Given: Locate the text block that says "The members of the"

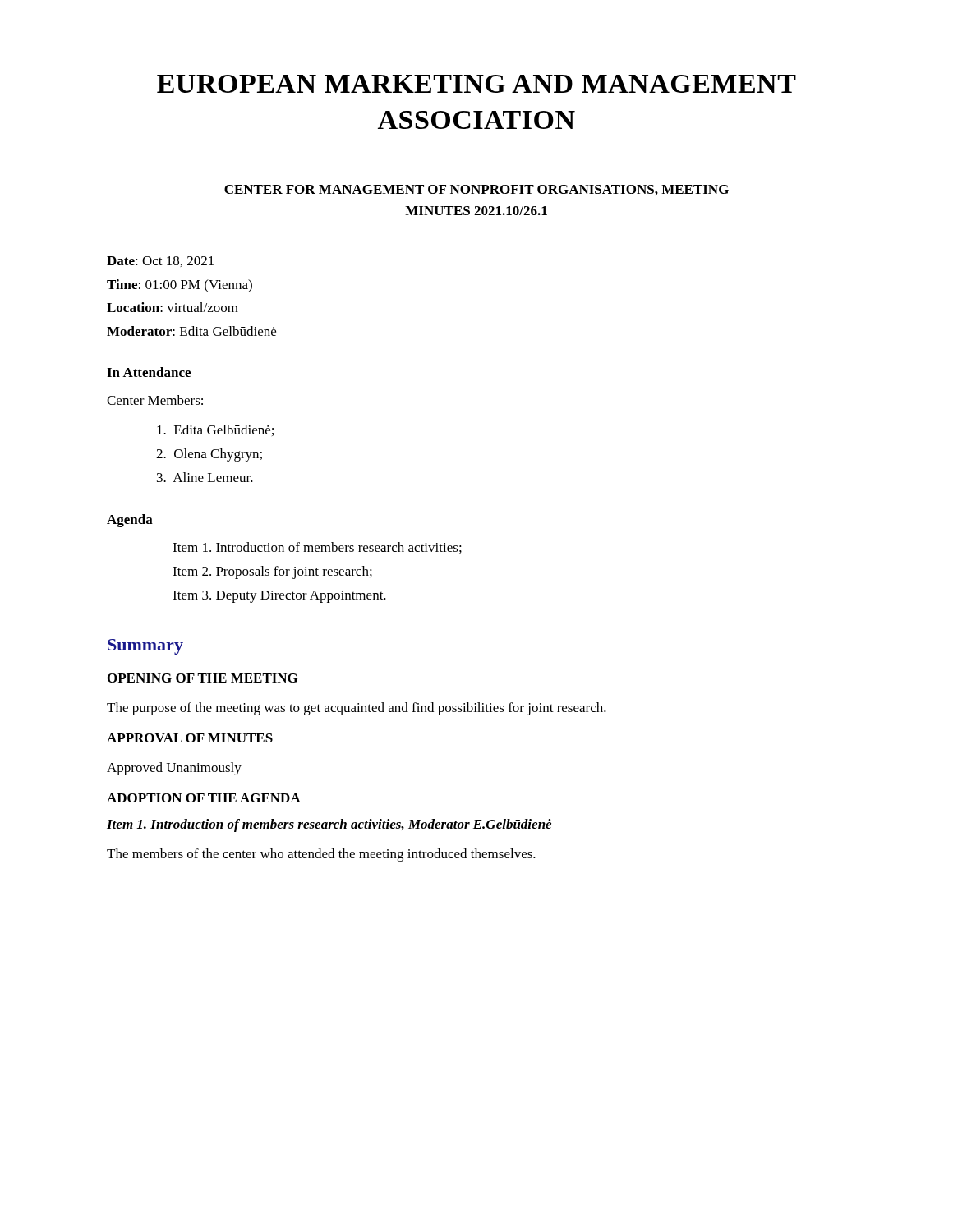Looking at the screenshot, I should point(321,854).
